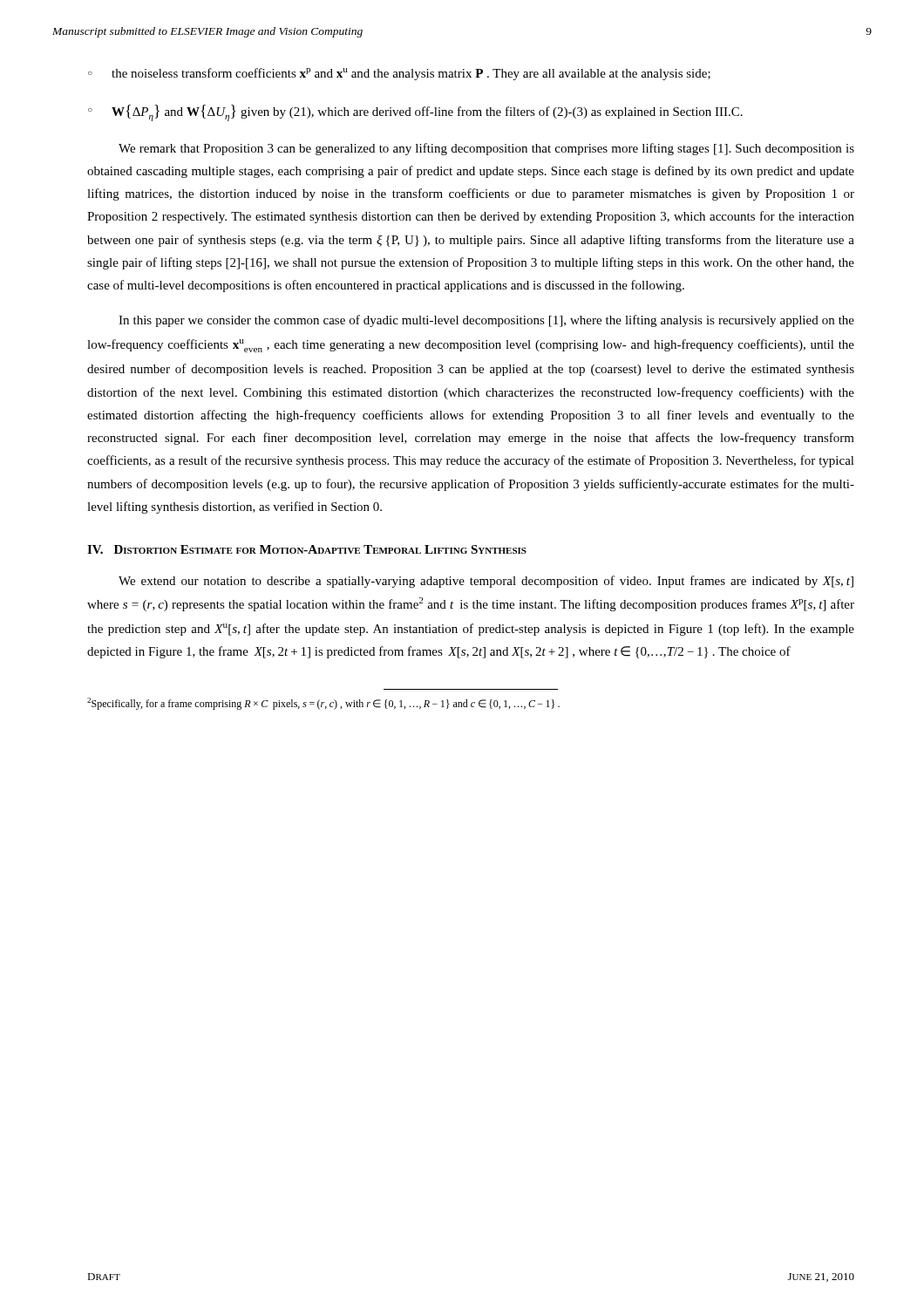924x1308 pixels.
Task: Select the text starting "○ W{ΔPη} and W{ΔUη} given by (21),"
Action: click(471, 111)
